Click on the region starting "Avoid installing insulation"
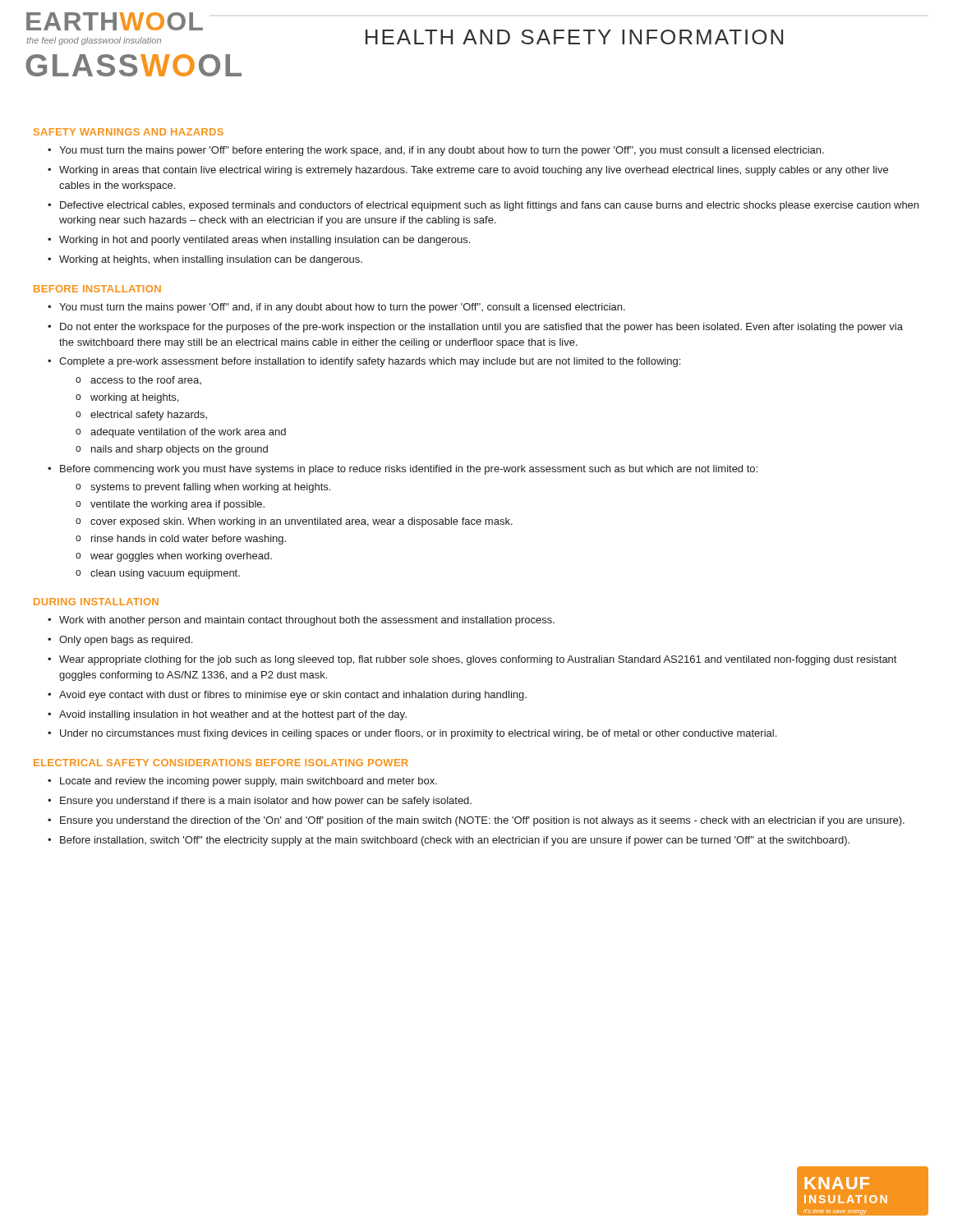The height and width of the screenshot is (1232, 953). [x=233, y=714]
